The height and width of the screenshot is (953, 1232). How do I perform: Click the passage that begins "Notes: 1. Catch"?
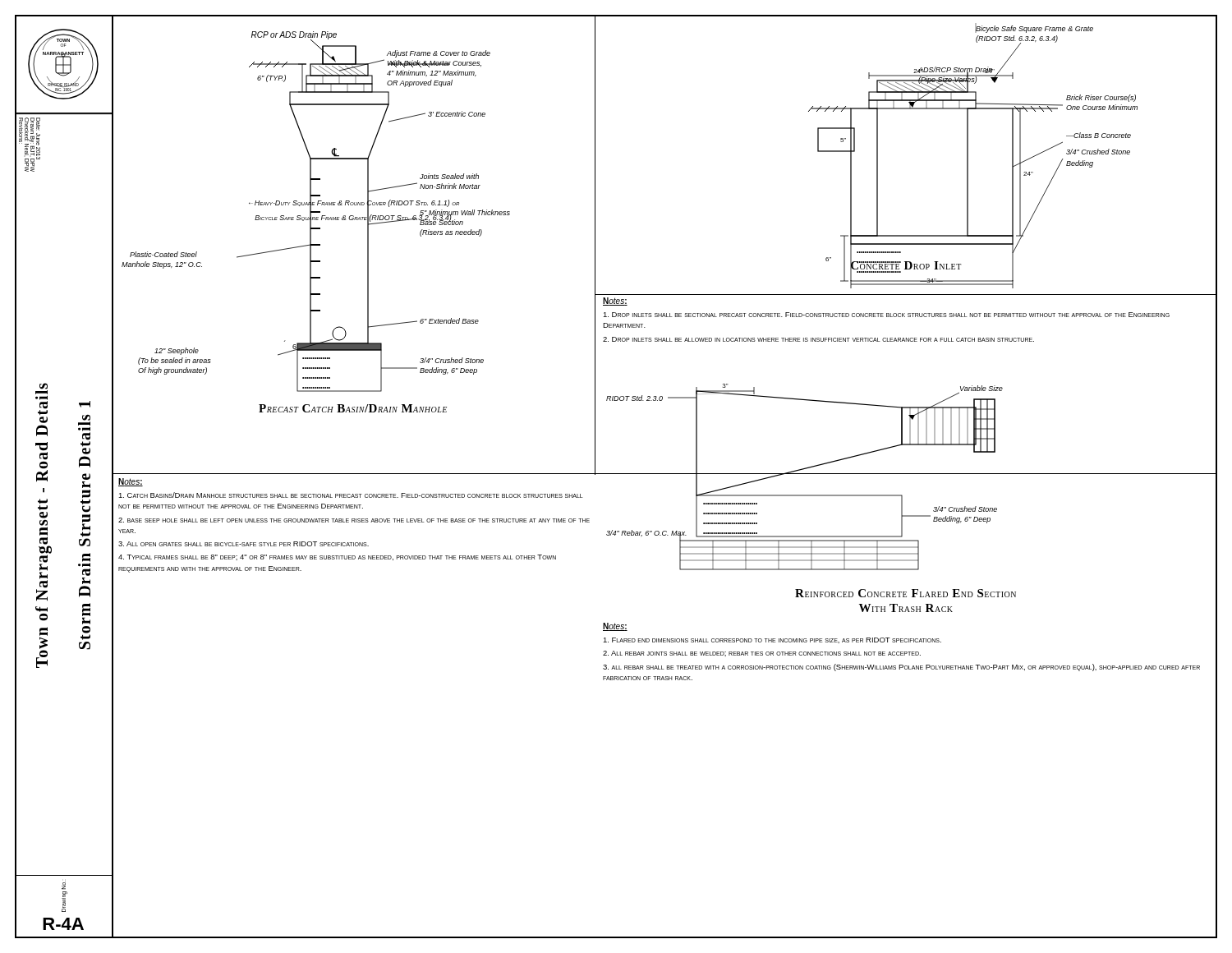click(356, 525)
